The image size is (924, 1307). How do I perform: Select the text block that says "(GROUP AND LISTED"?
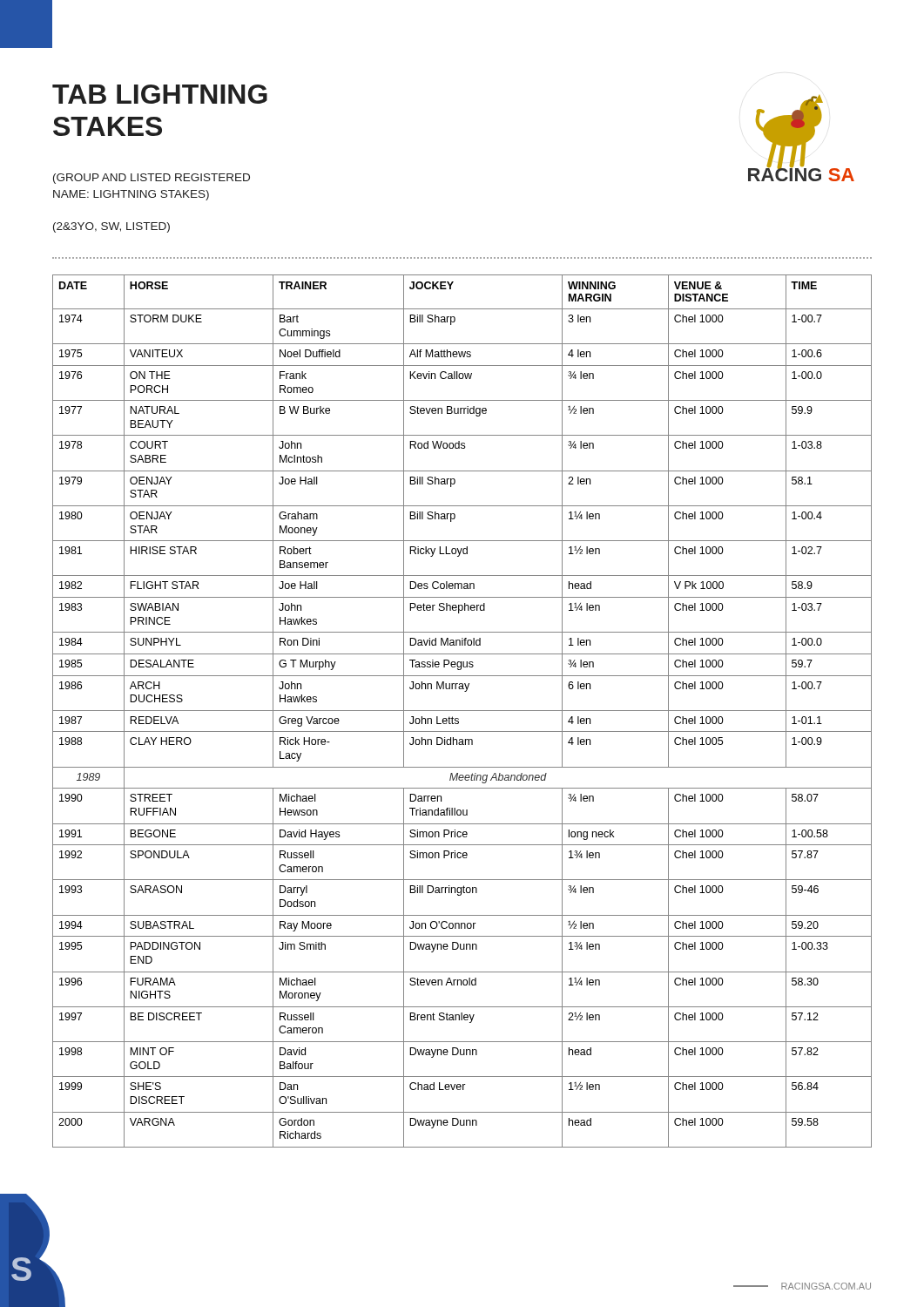pos(151,186)
